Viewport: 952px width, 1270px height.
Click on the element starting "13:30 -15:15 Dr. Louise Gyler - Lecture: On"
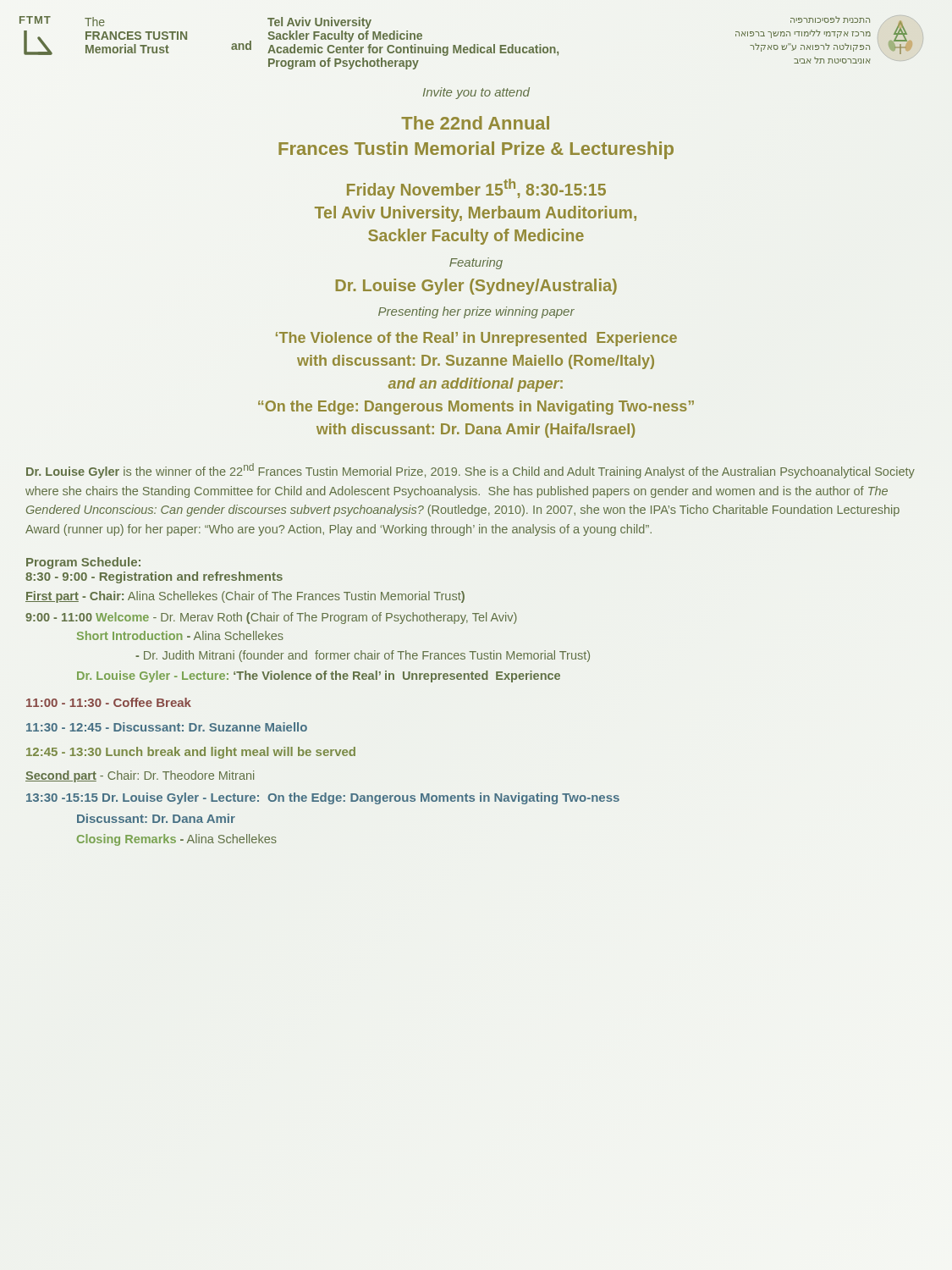tap(323, 797)
